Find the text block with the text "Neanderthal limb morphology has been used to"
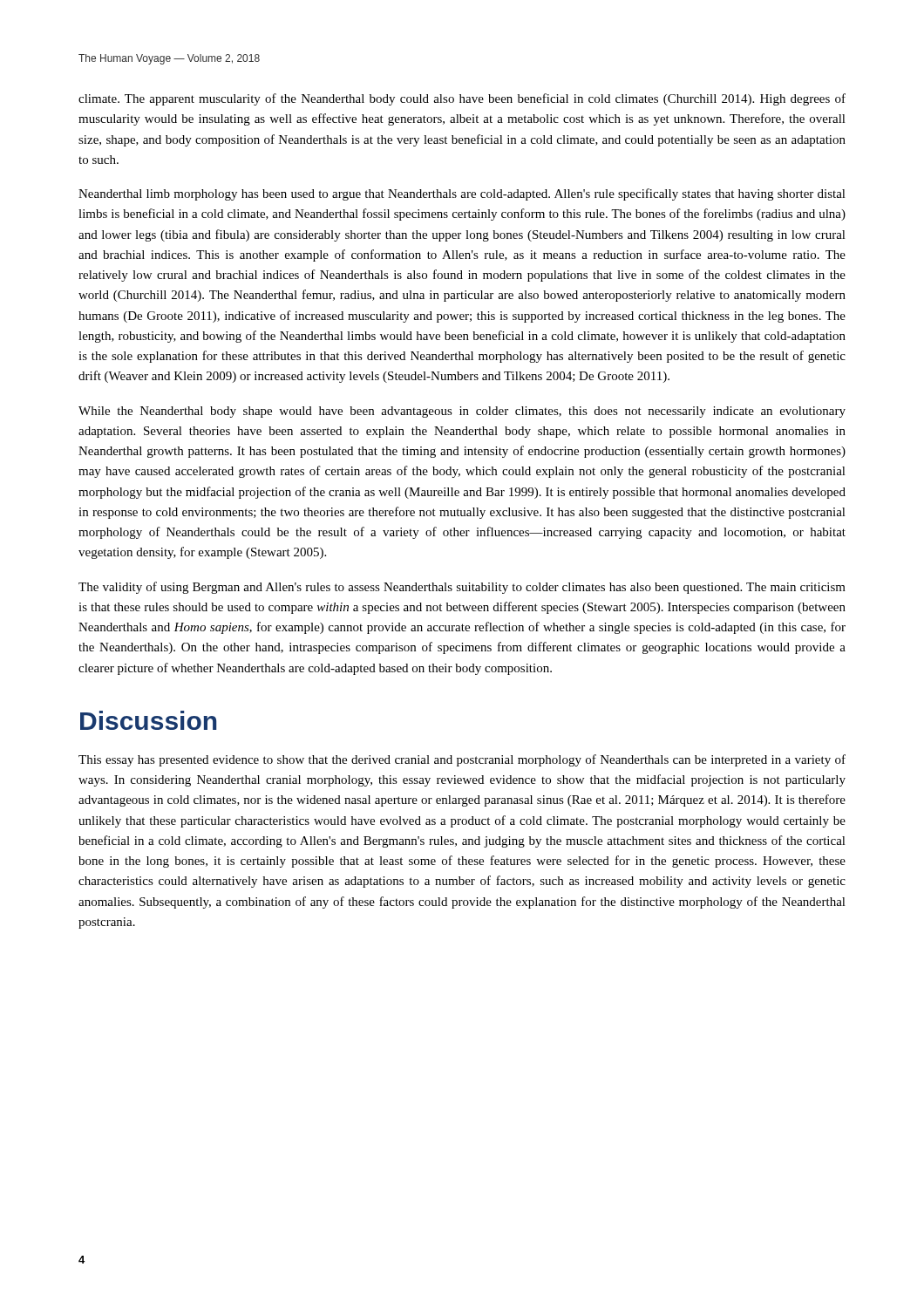924x1308 pixels. [x=462, y=285]
